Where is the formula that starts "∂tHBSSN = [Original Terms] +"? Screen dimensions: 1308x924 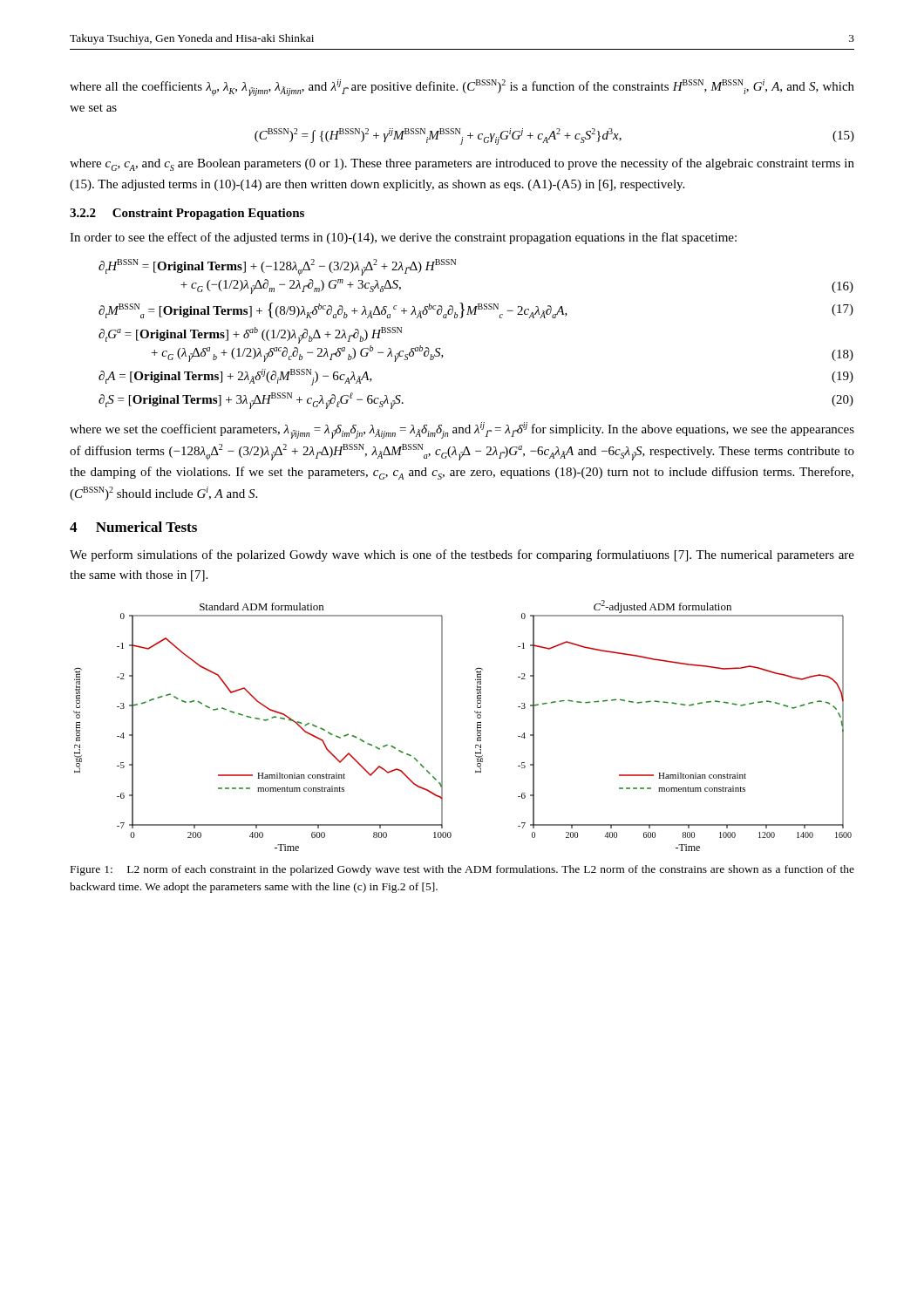[277, 267]
